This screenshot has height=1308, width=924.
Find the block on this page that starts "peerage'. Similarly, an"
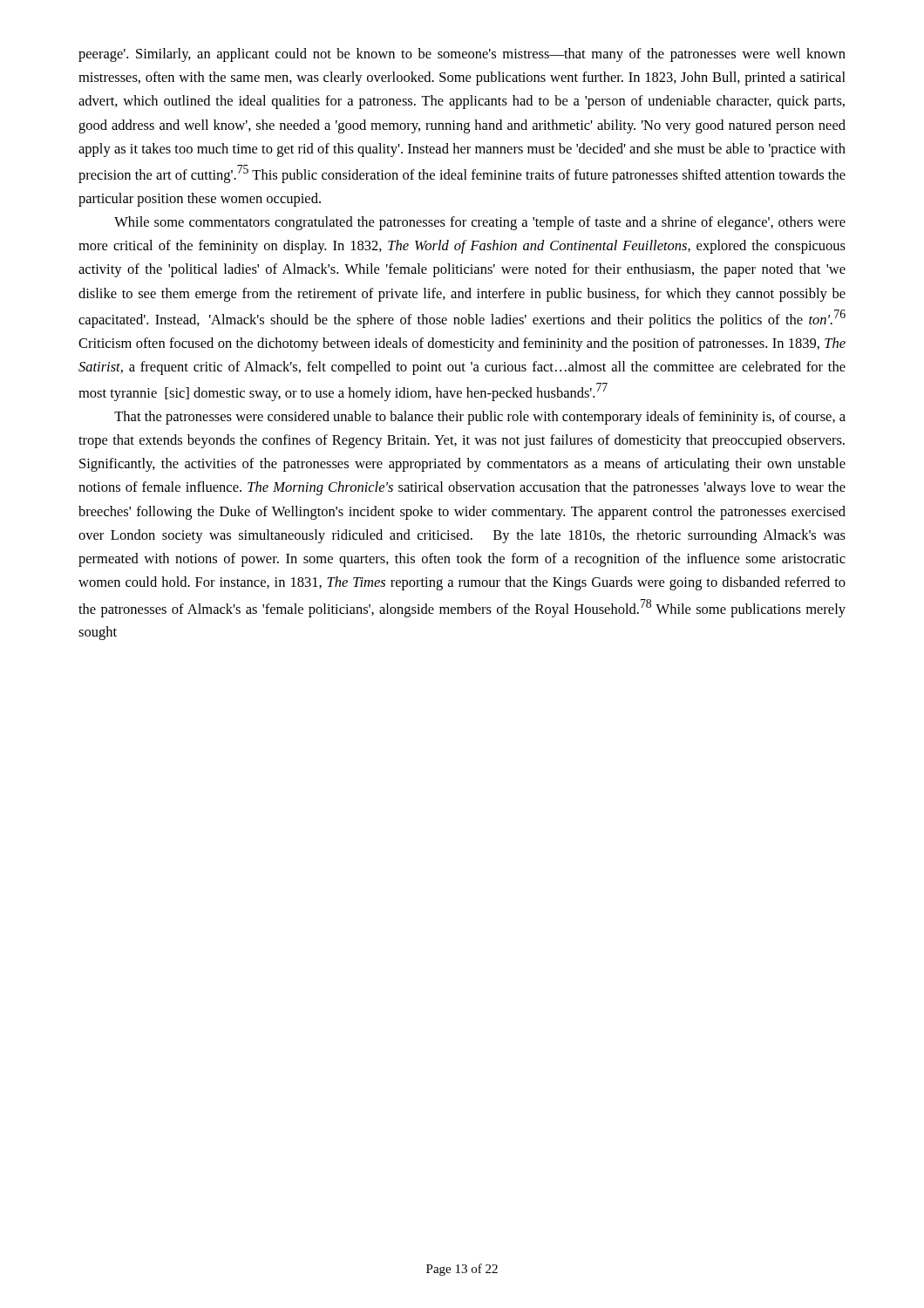(x=462, y=126)
